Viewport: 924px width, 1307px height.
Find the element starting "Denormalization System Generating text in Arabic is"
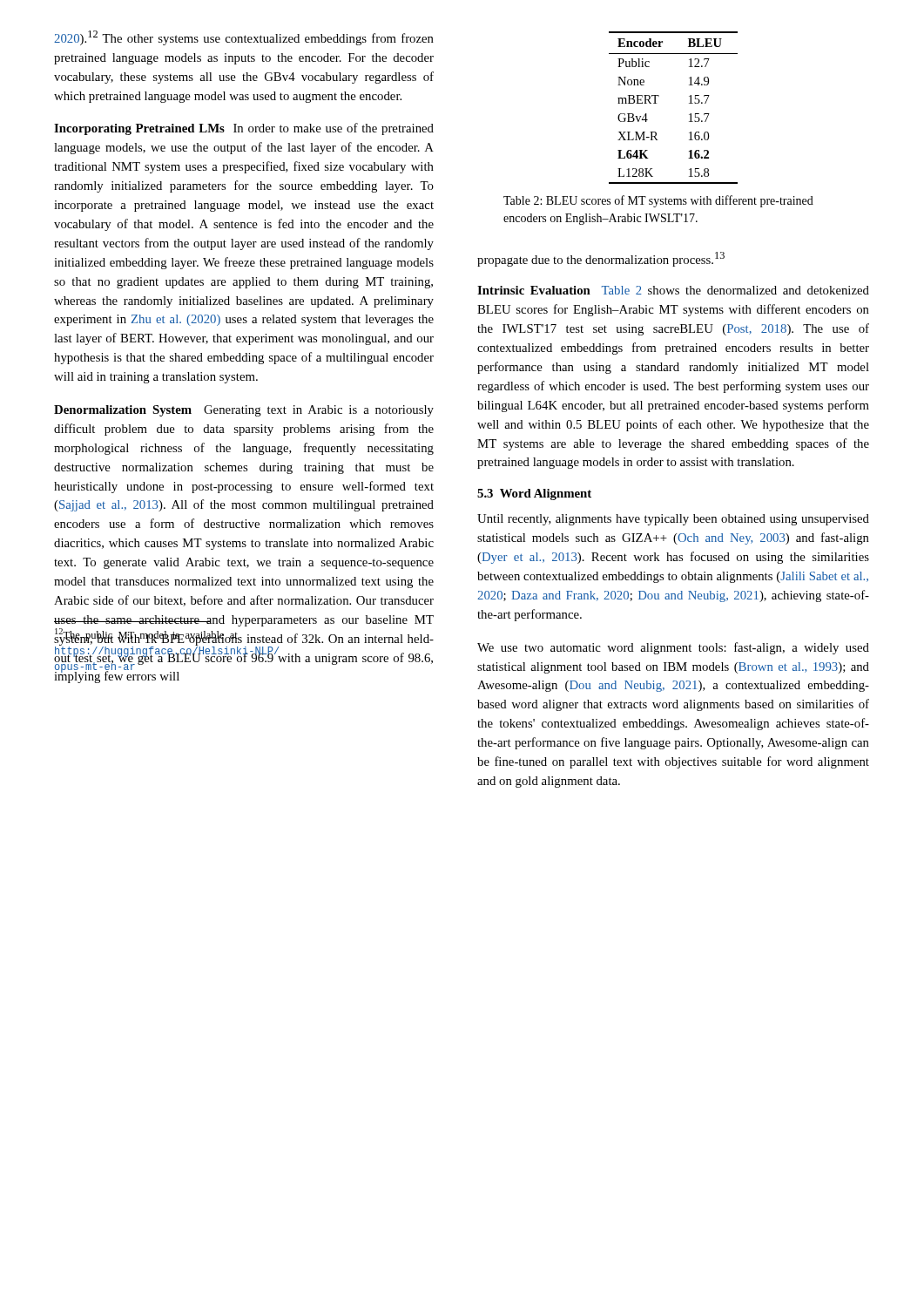(244, 543)
